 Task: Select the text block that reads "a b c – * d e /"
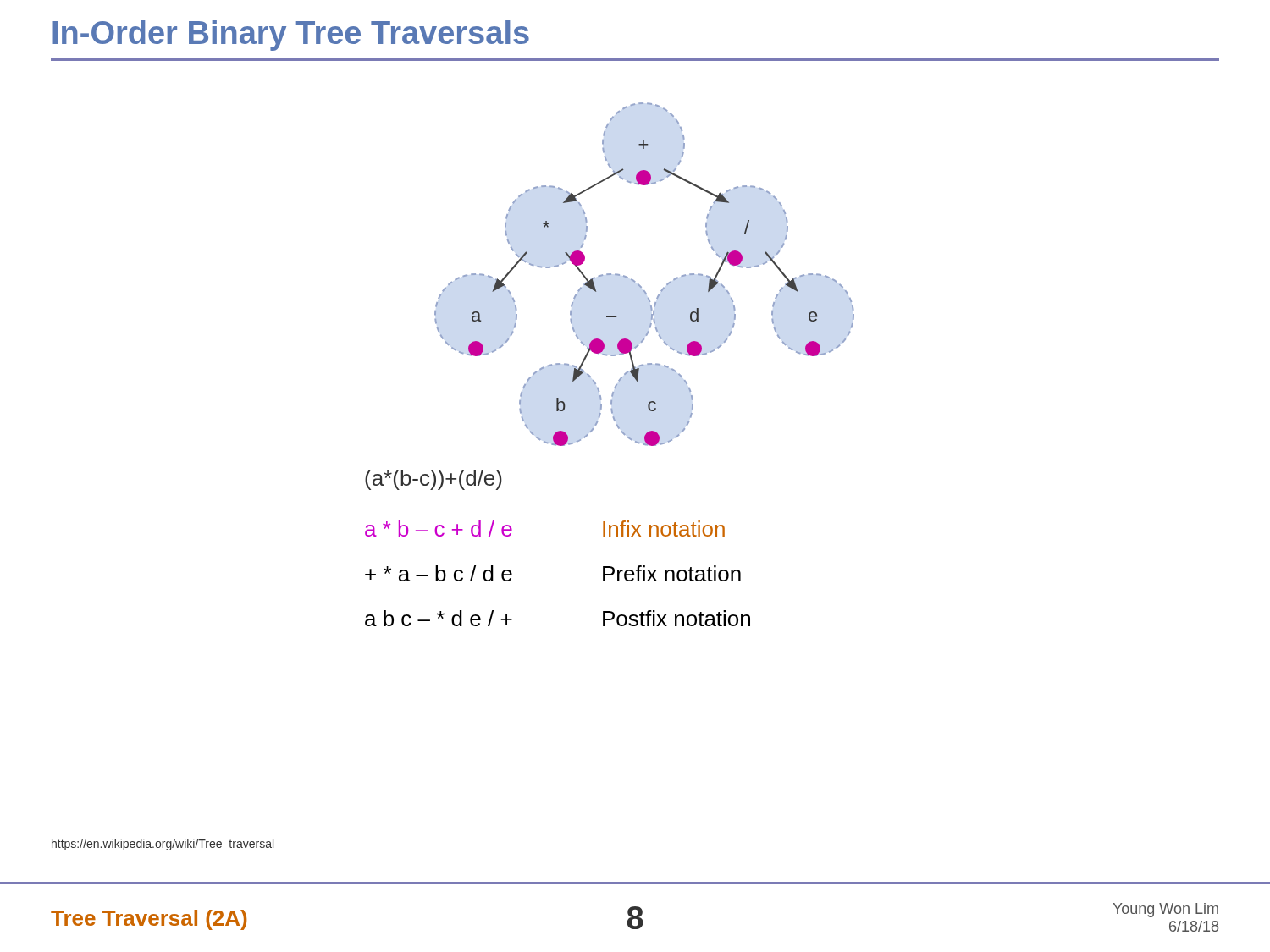click(440, 617)
